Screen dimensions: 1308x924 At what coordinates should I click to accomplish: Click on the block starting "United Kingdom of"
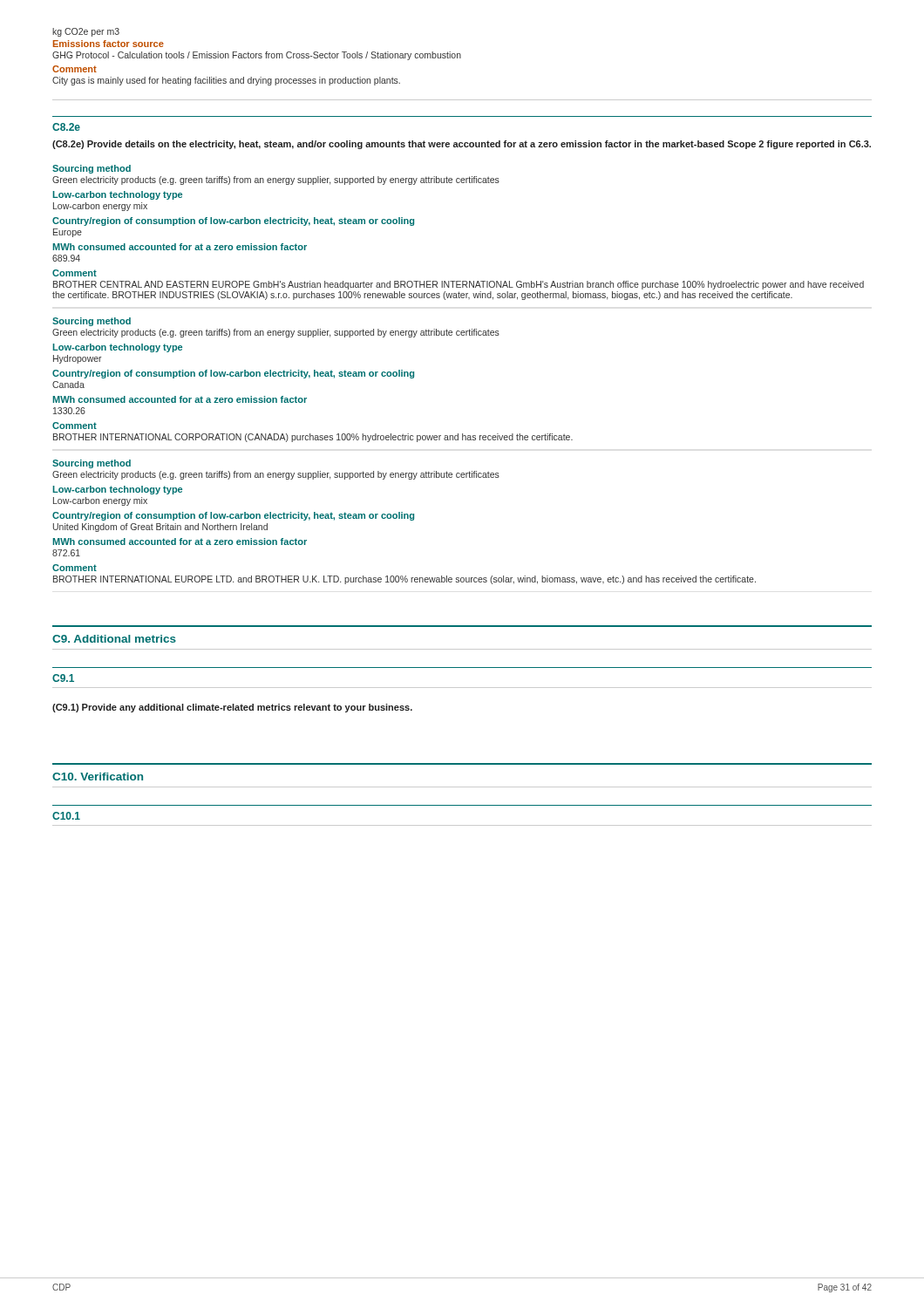[x=160, y=527]
